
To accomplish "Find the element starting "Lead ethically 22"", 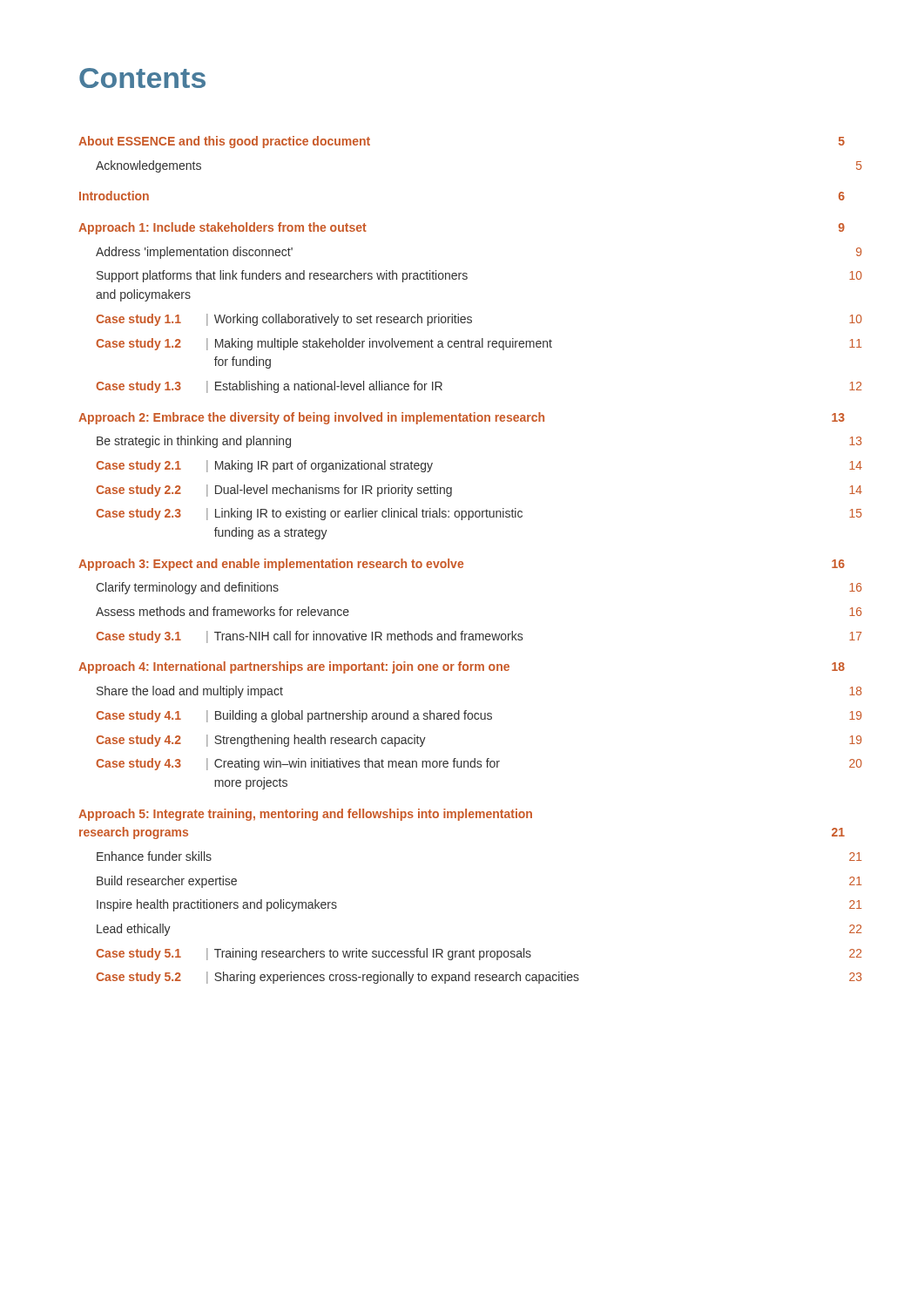I will pos(134,930).
